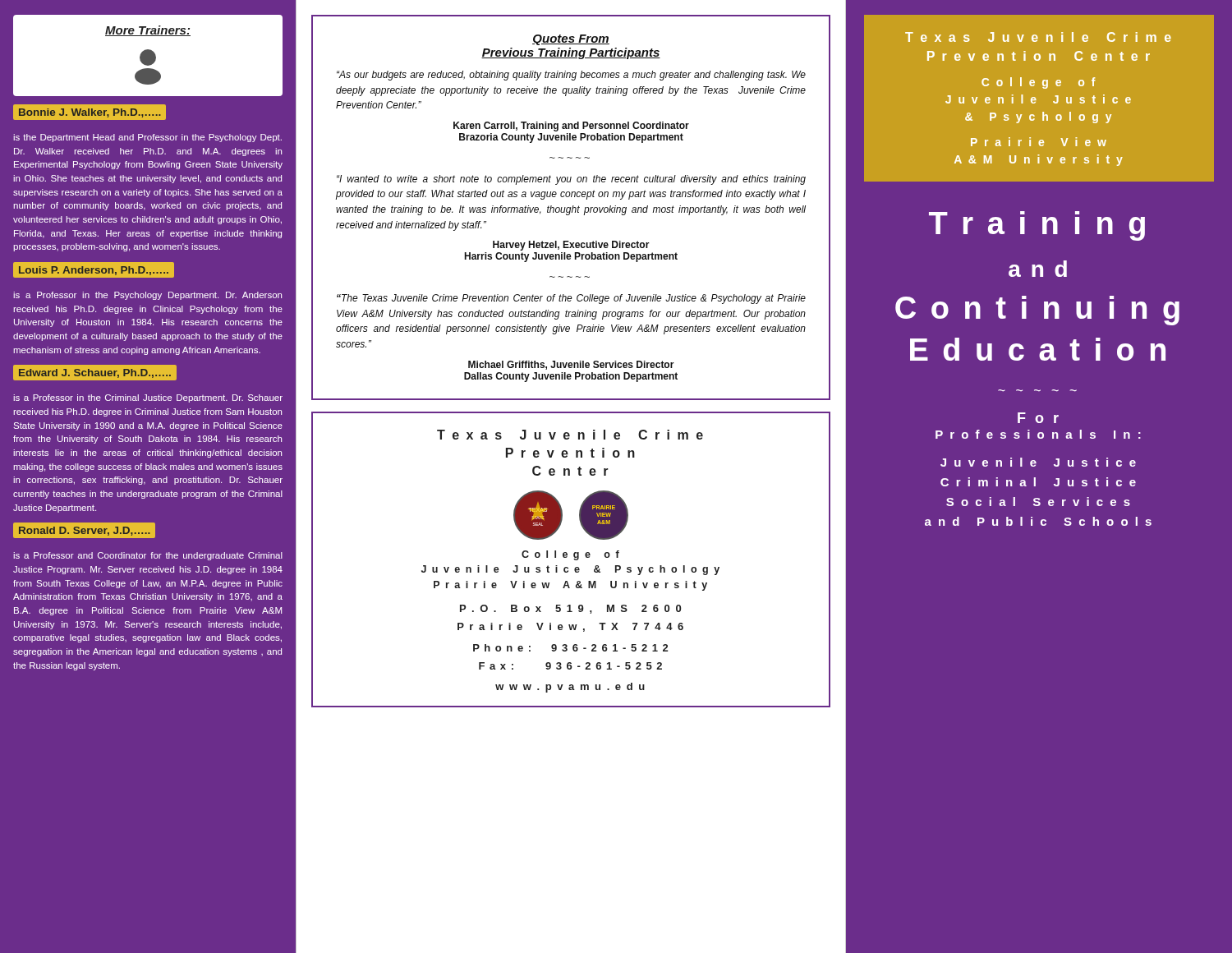This screenshot has width=1232, height=953.
Task: Select the block starting "Louis P. Anderson, Ph.D.,….."
Action: (x=94, y=270)
